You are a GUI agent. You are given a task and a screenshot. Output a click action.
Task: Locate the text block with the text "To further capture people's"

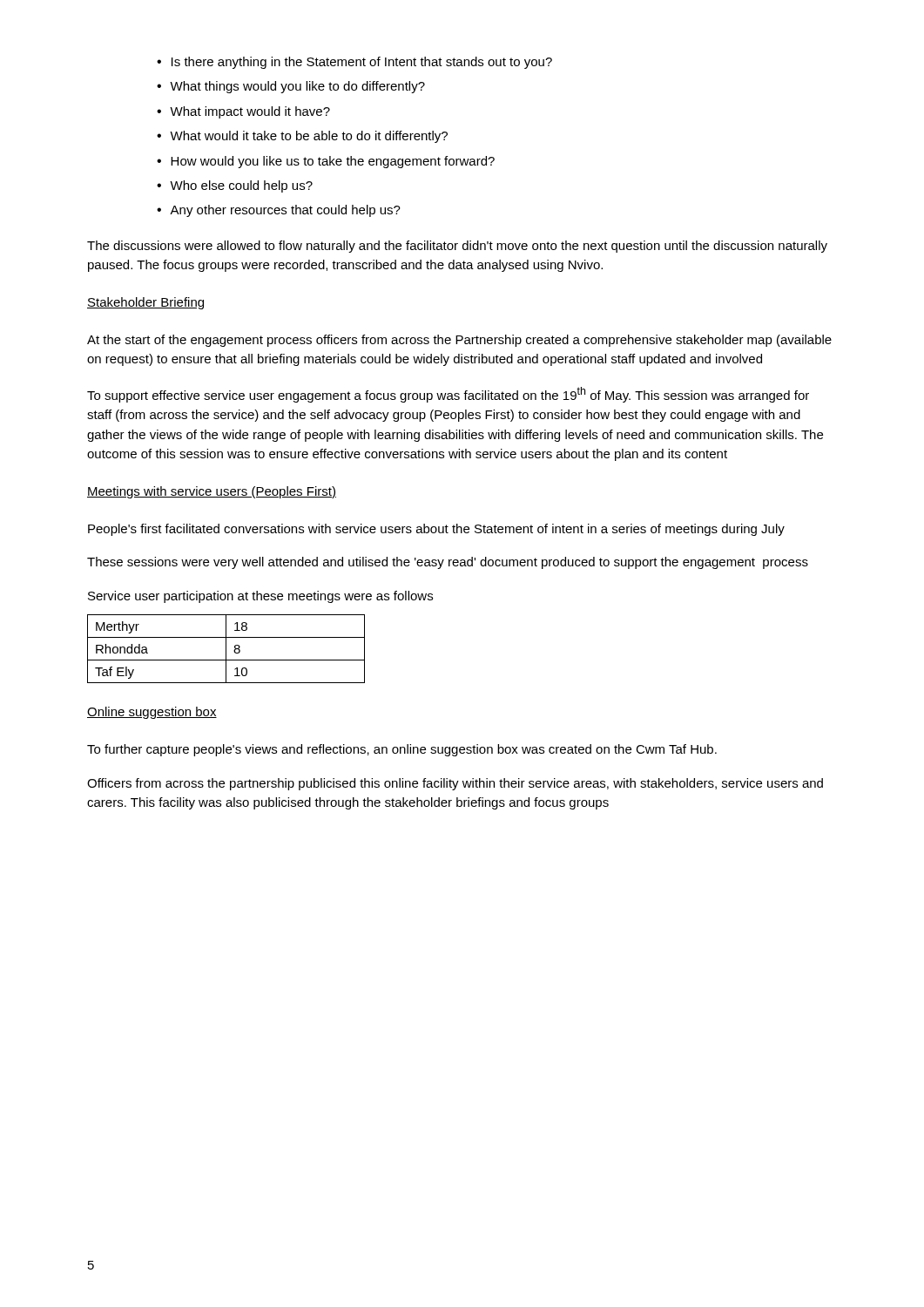(402, 749)
